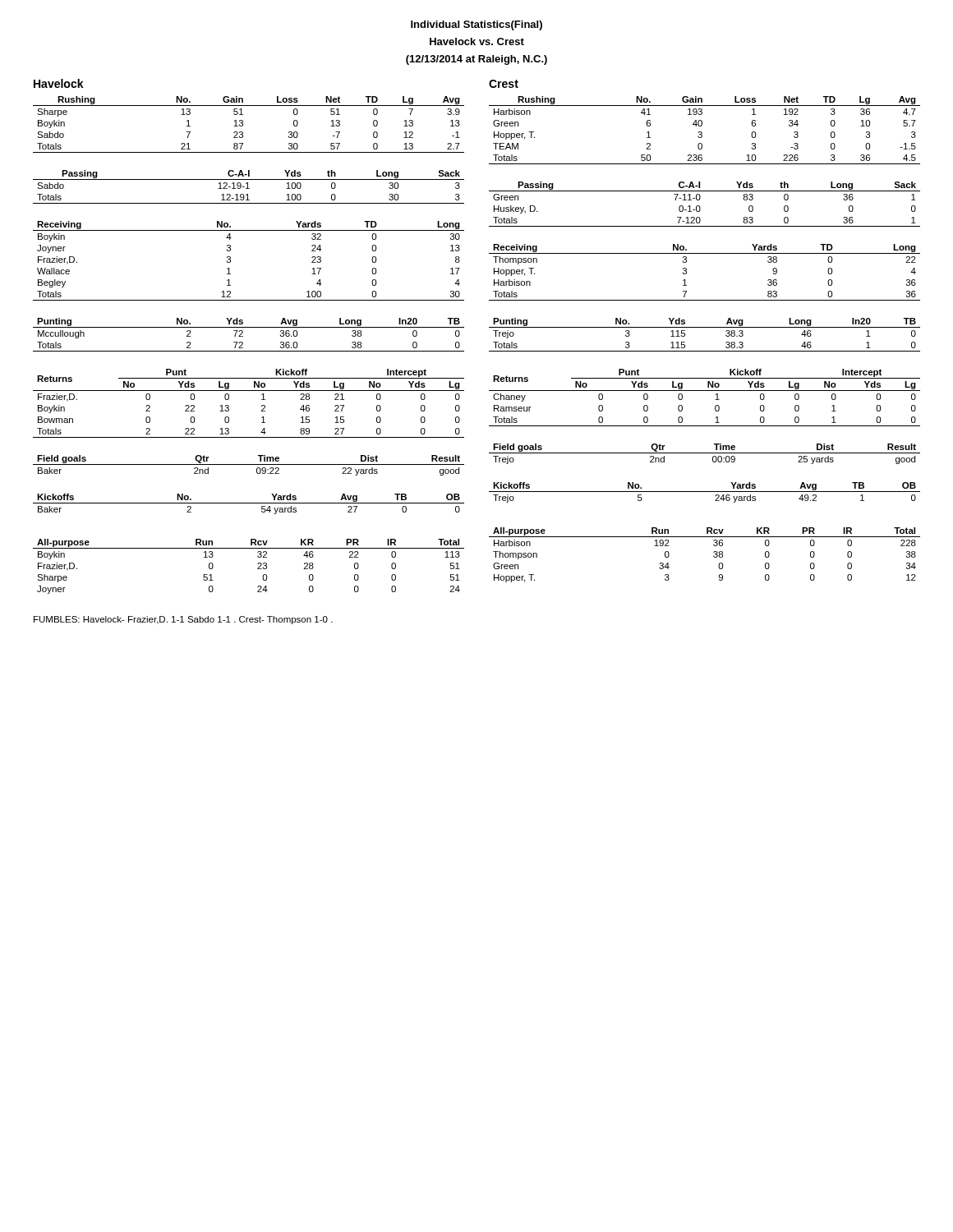Find the table that mentions "Huskey, D."

[x=704, y=203]
